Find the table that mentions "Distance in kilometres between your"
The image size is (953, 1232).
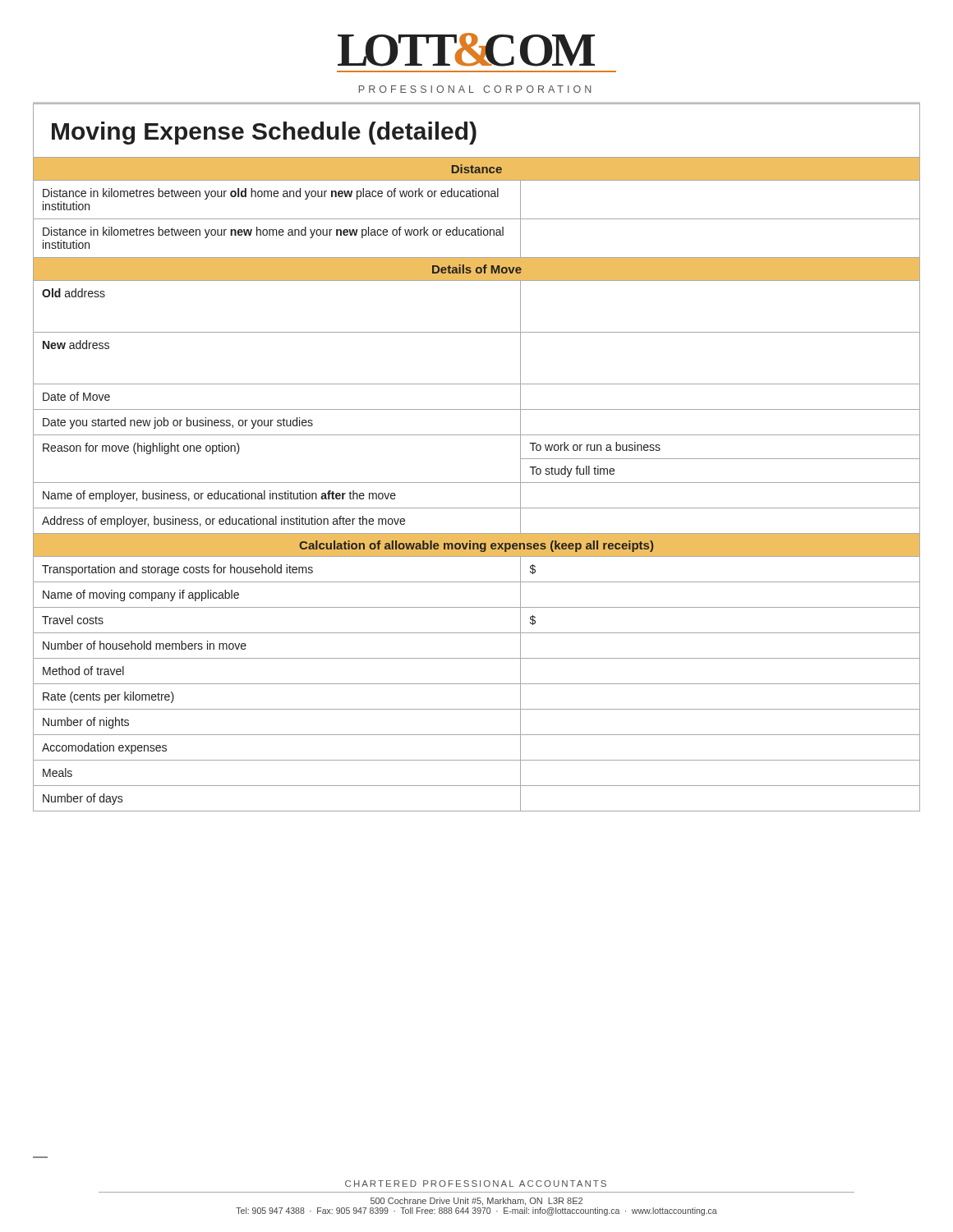click(x=476, y=484)
